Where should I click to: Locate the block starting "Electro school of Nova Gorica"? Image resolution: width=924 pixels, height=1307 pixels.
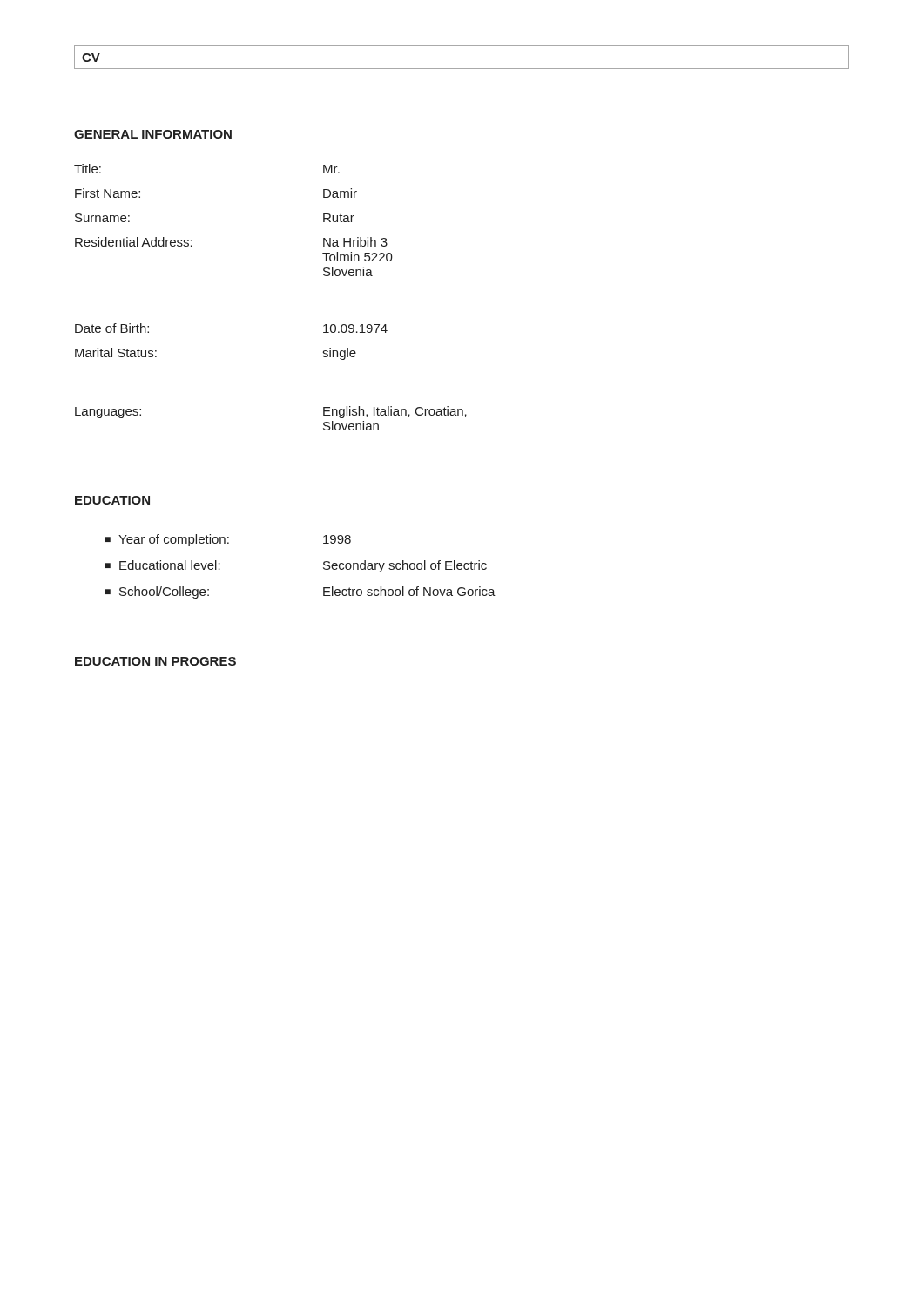pos(409,591)
